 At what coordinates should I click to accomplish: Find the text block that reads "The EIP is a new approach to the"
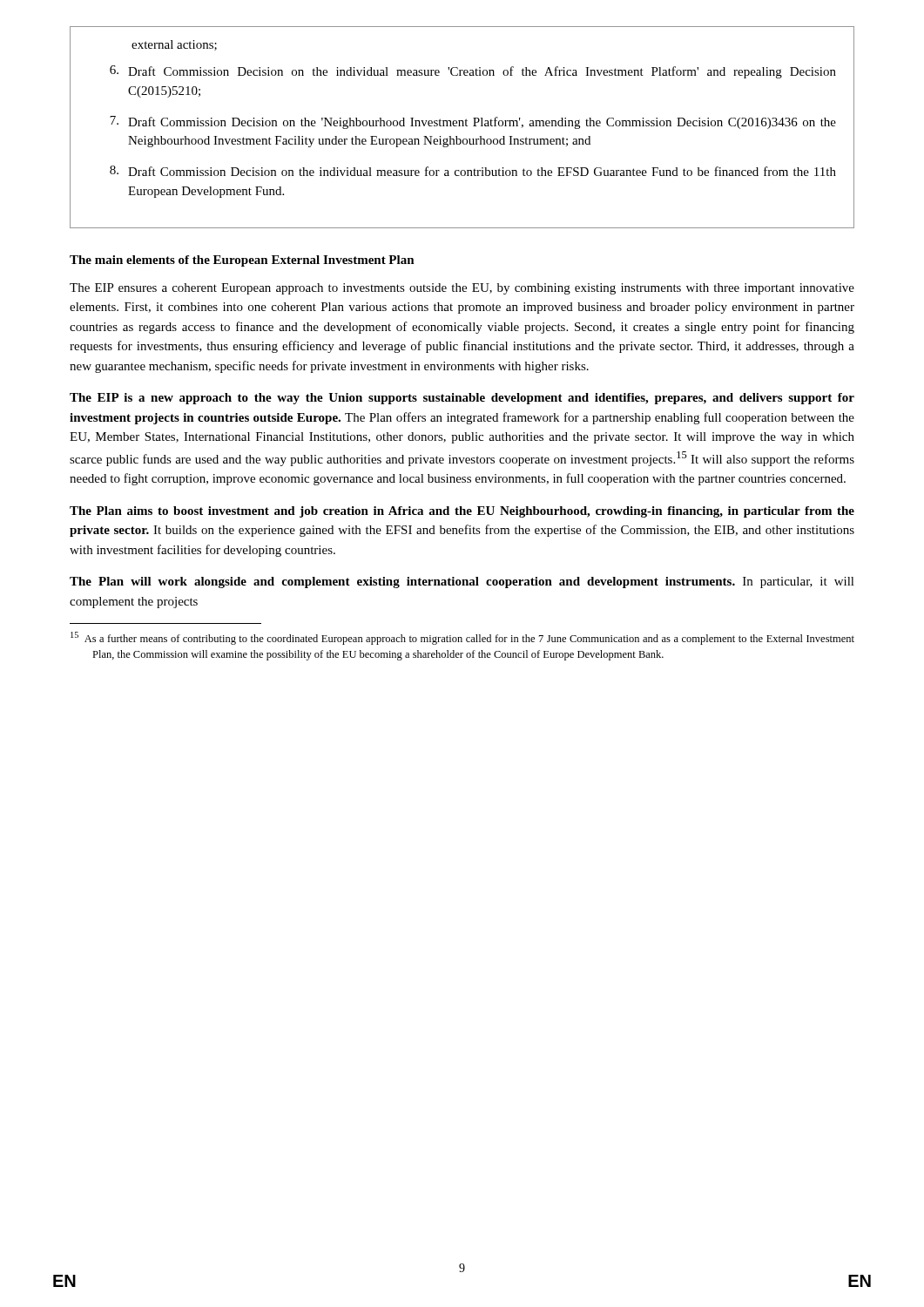pos(462,438)
